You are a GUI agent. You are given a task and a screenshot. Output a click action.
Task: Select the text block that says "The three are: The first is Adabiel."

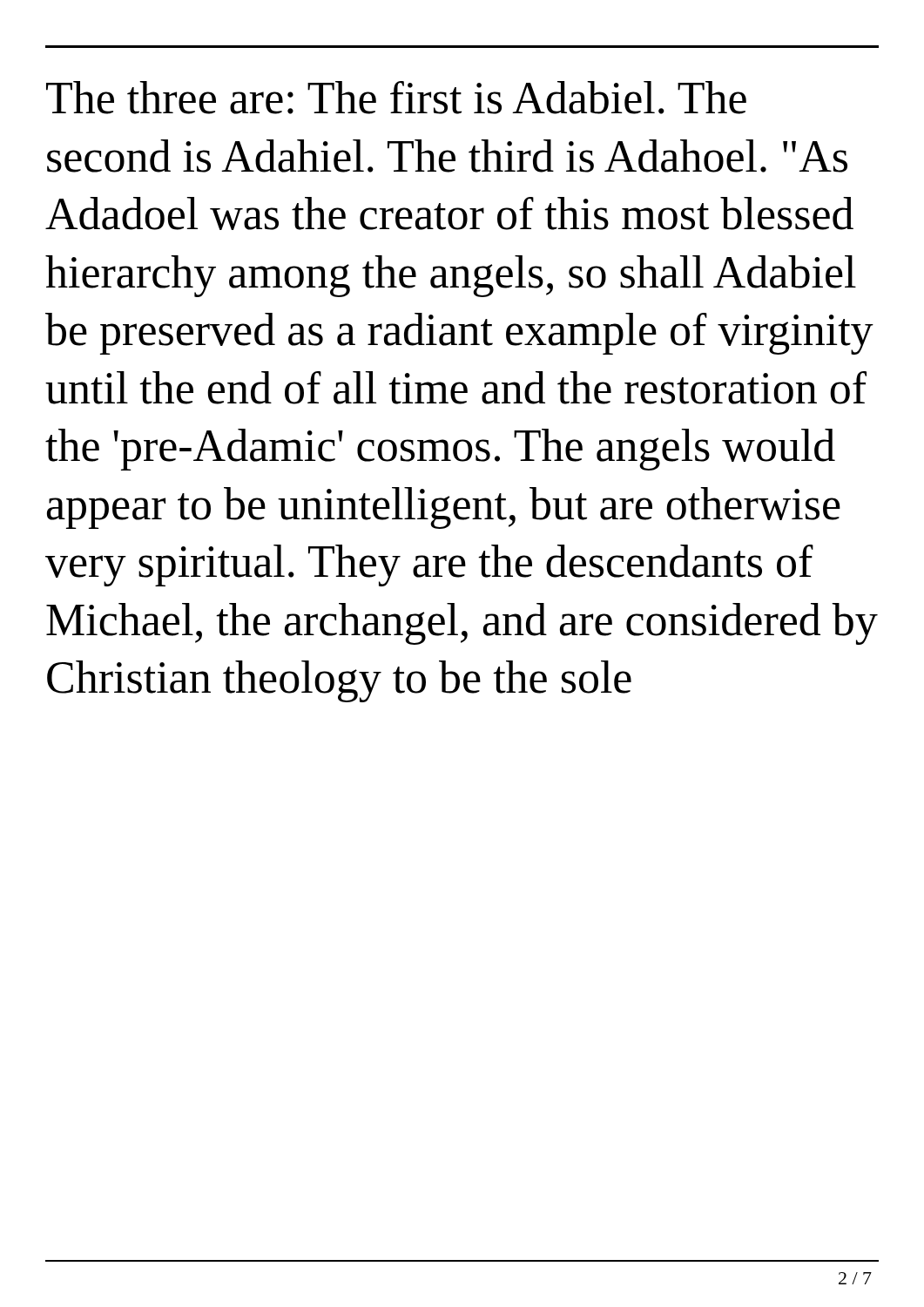461,388
